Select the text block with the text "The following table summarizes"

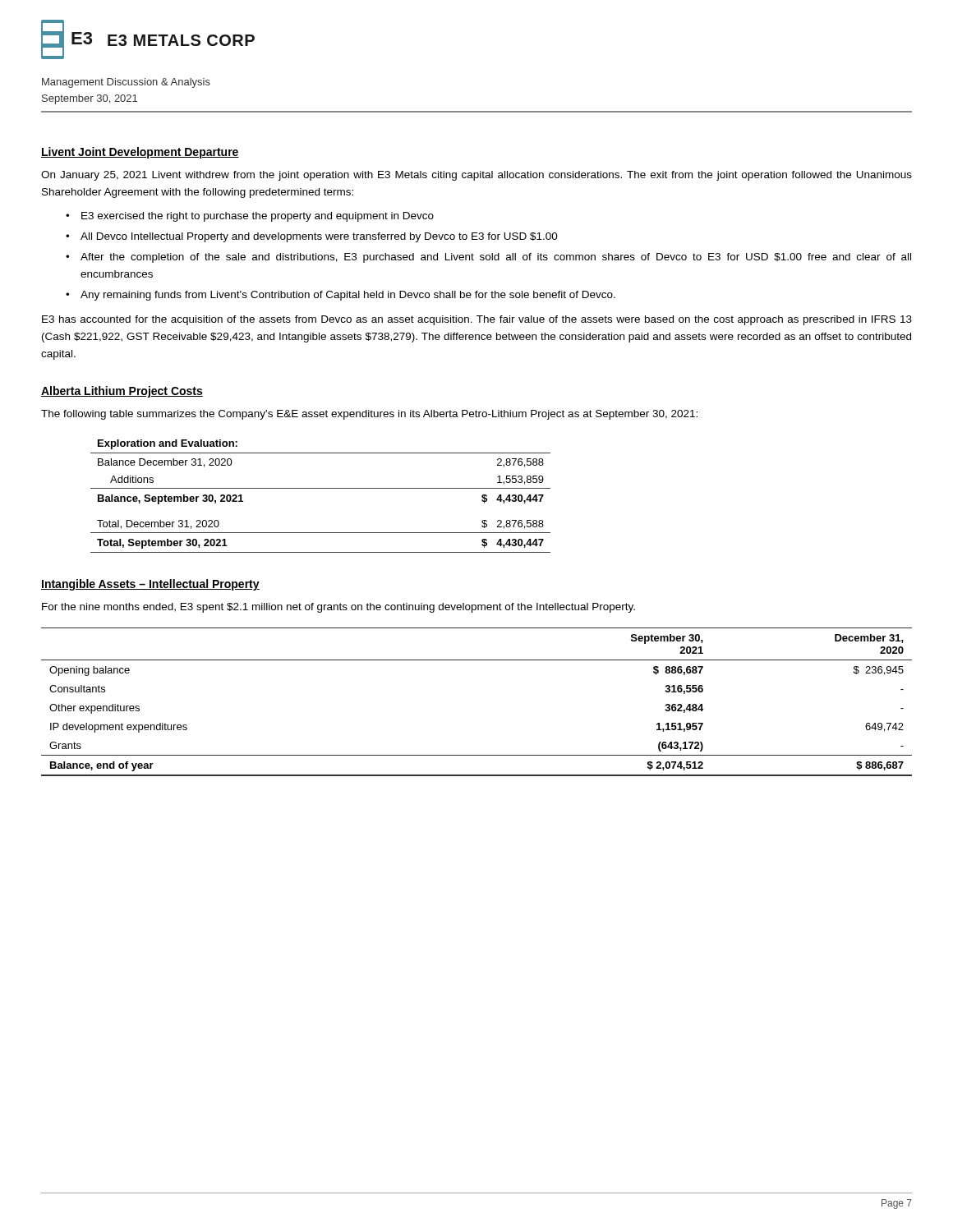370,414
